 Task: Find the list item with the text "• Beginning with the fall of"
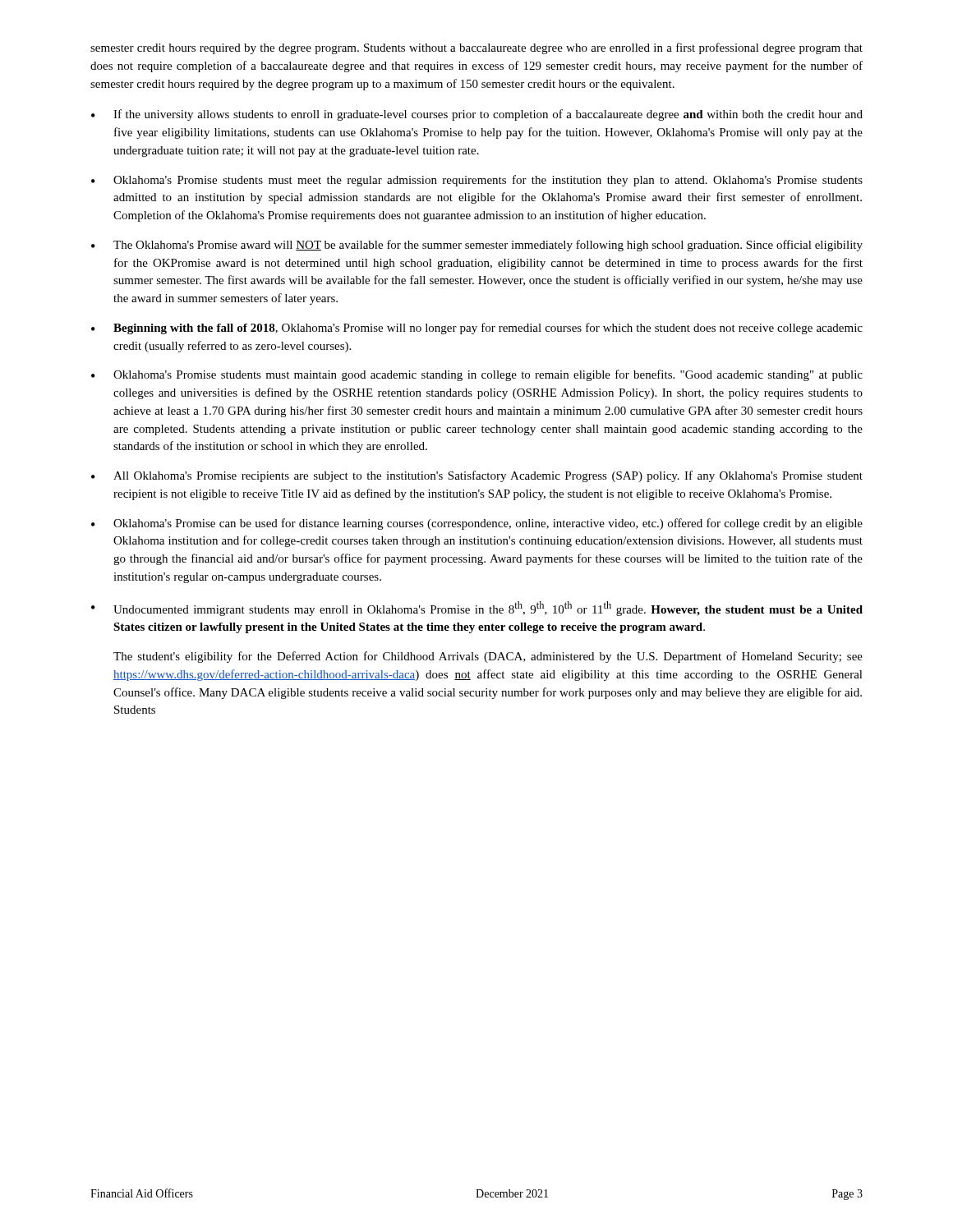476,337
